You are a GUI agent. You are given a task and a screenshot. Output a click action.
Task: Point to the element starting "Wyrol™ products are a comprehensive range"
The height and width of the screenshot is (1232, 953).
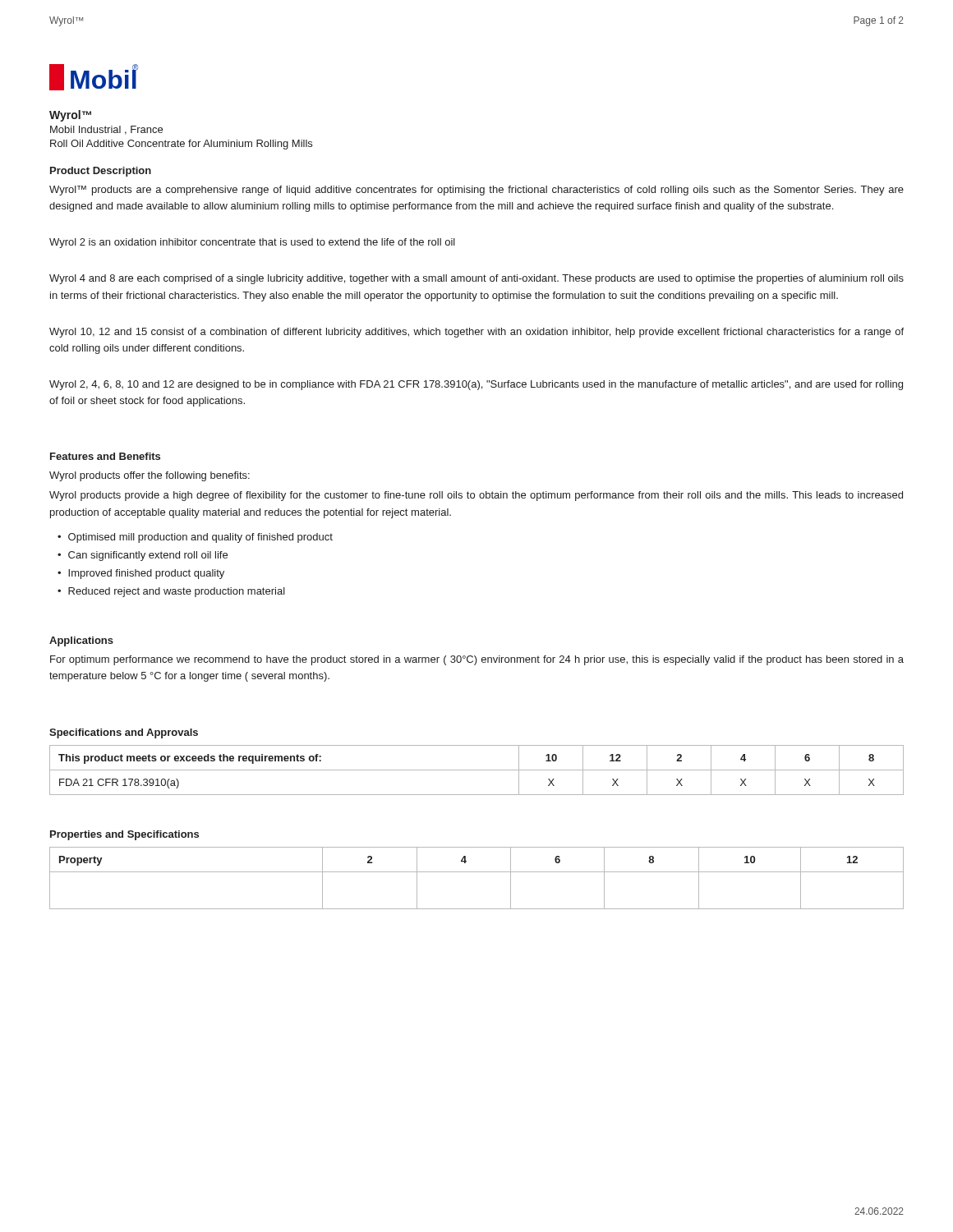[476, 198]
